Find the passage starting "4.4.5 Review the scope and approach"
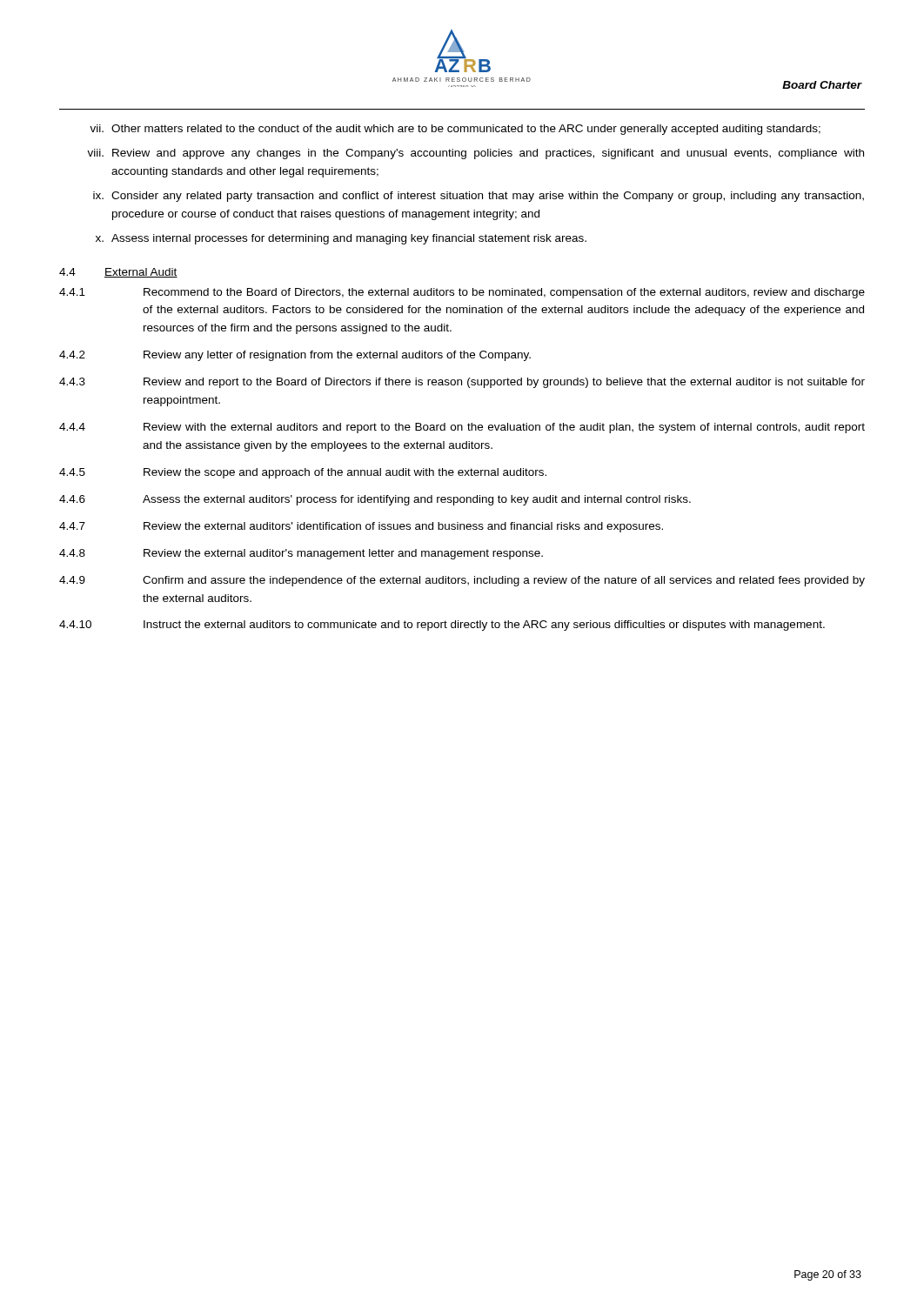This screenshot has height=1305, width=924. [462, 473]
